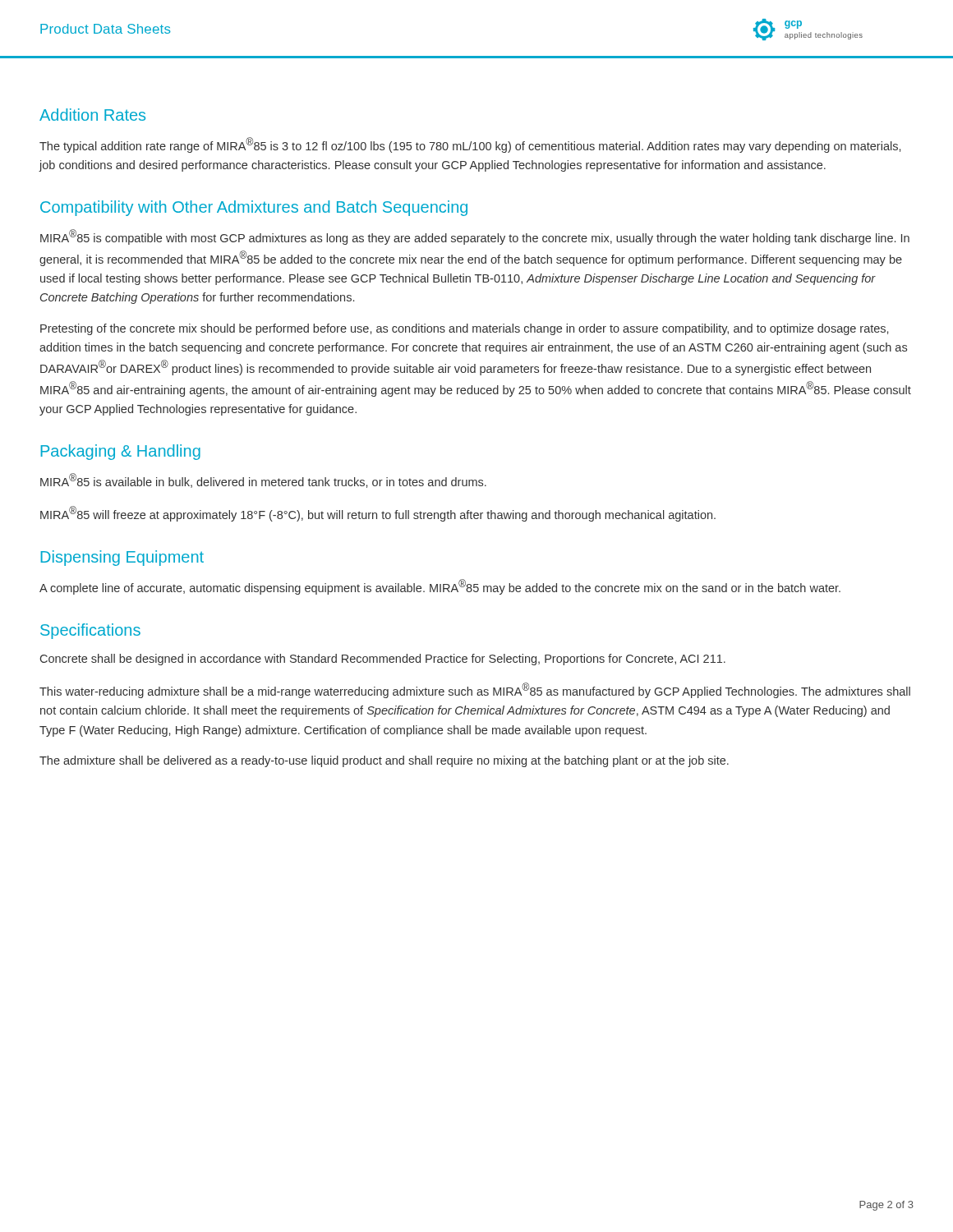Find the text block with the text "Concrete shall be designed in accordance with Standard"

(x=383, y=659)
